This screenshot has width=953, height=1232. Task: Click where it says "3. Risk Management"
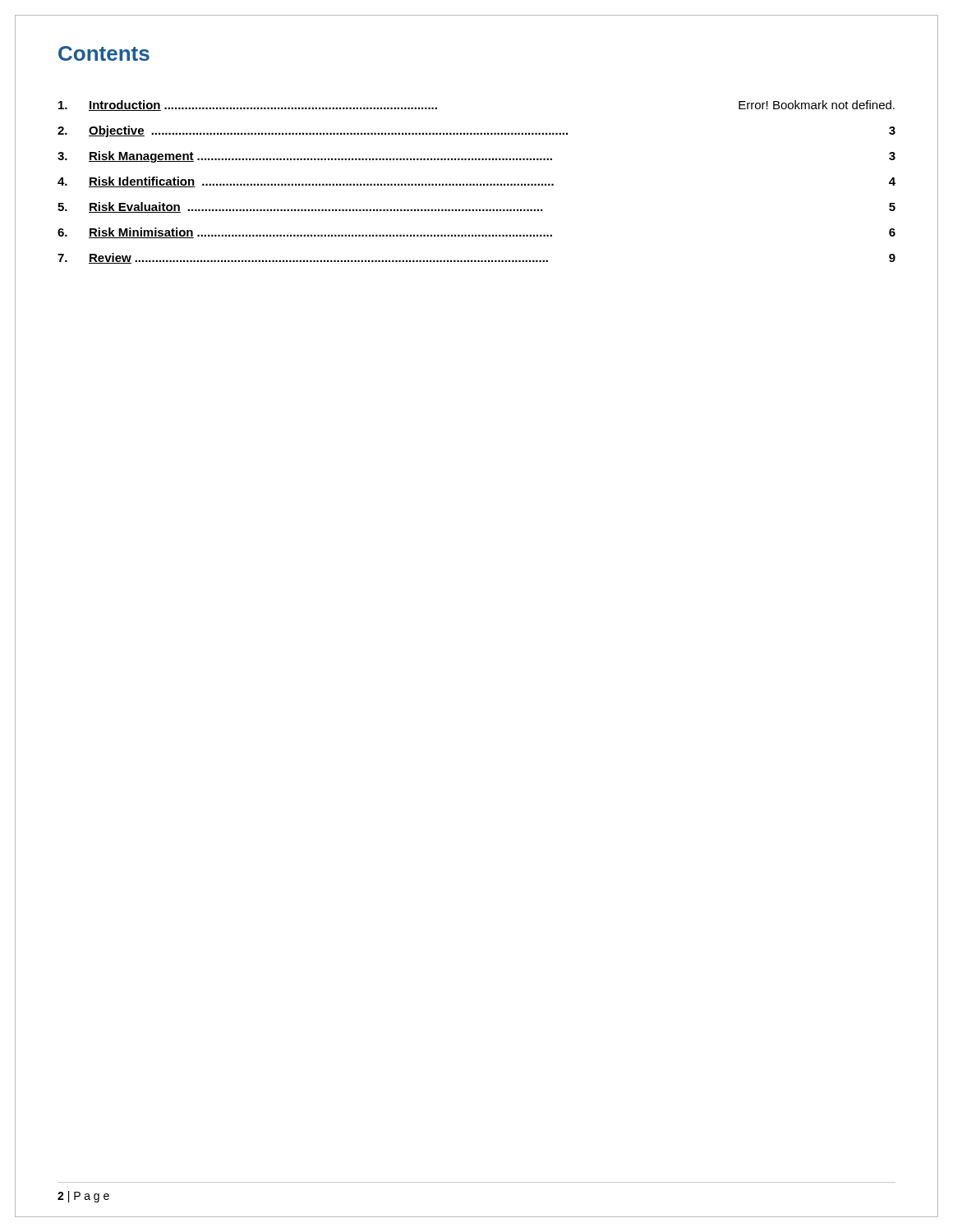pyautogui.click(x=476, y=152)
